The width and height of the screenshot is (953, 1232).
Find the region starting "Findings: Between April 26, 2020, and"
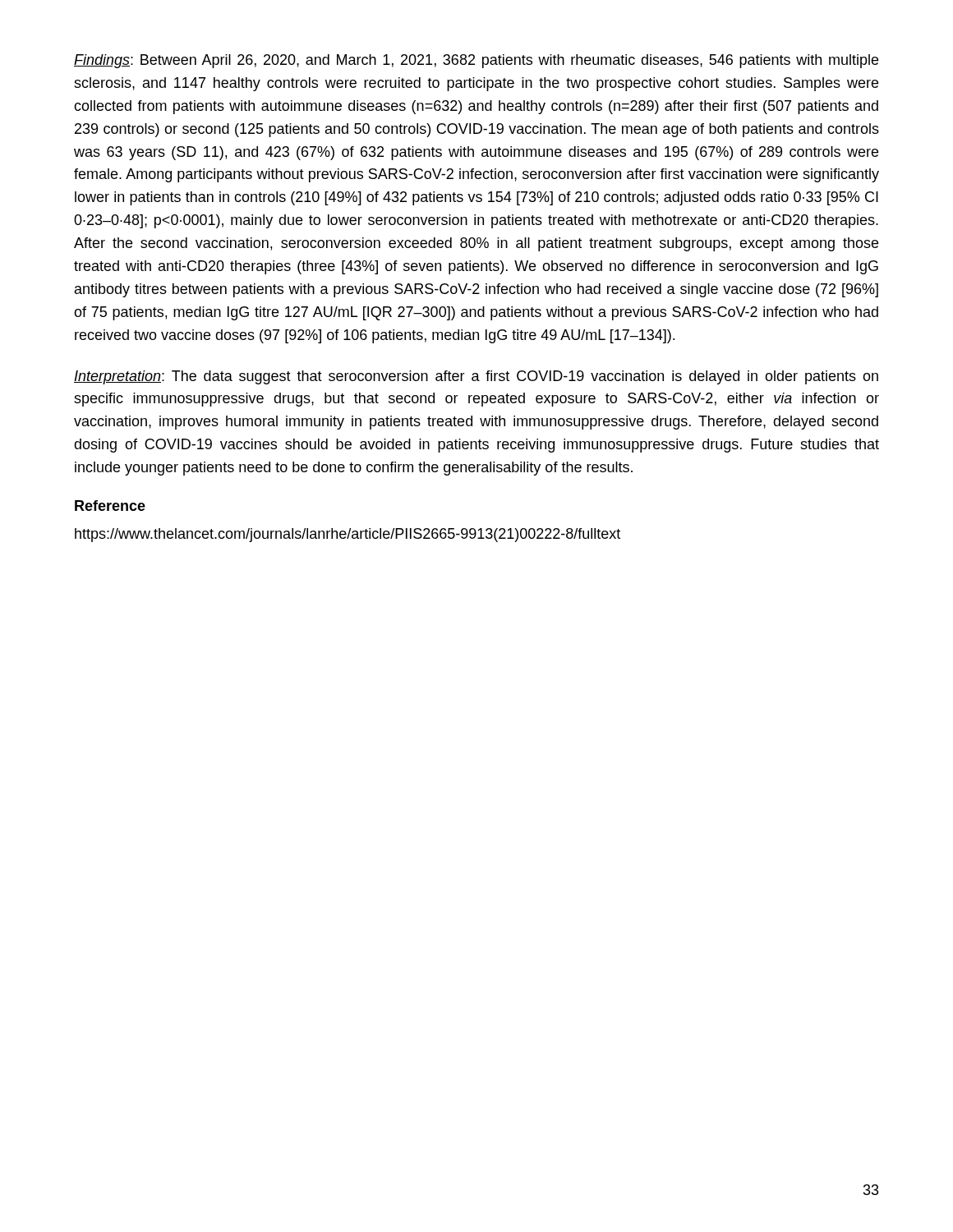tap(476, 197)
